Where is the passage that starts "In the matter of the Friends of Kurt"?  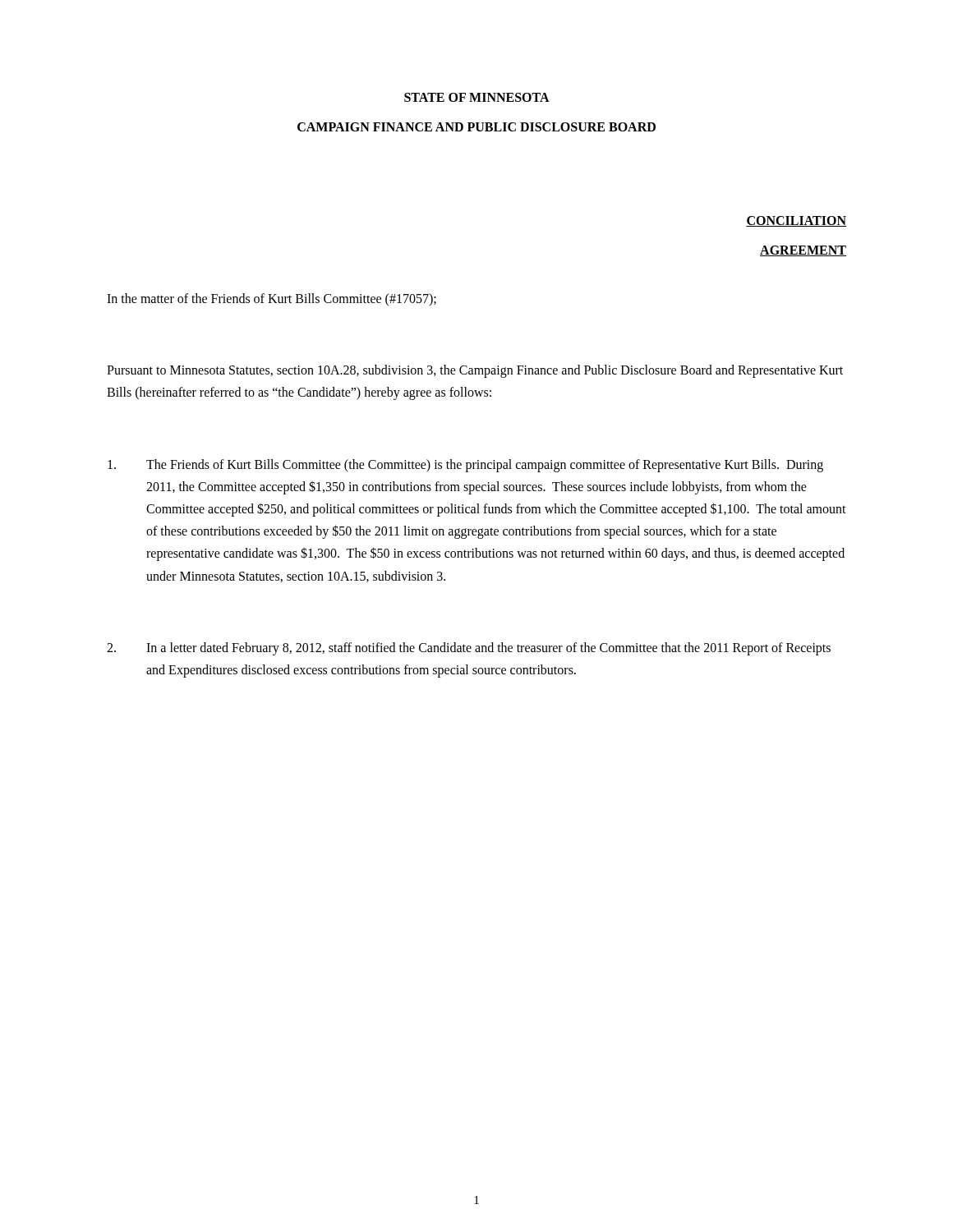pyautogui.click(x=272, y=299)
